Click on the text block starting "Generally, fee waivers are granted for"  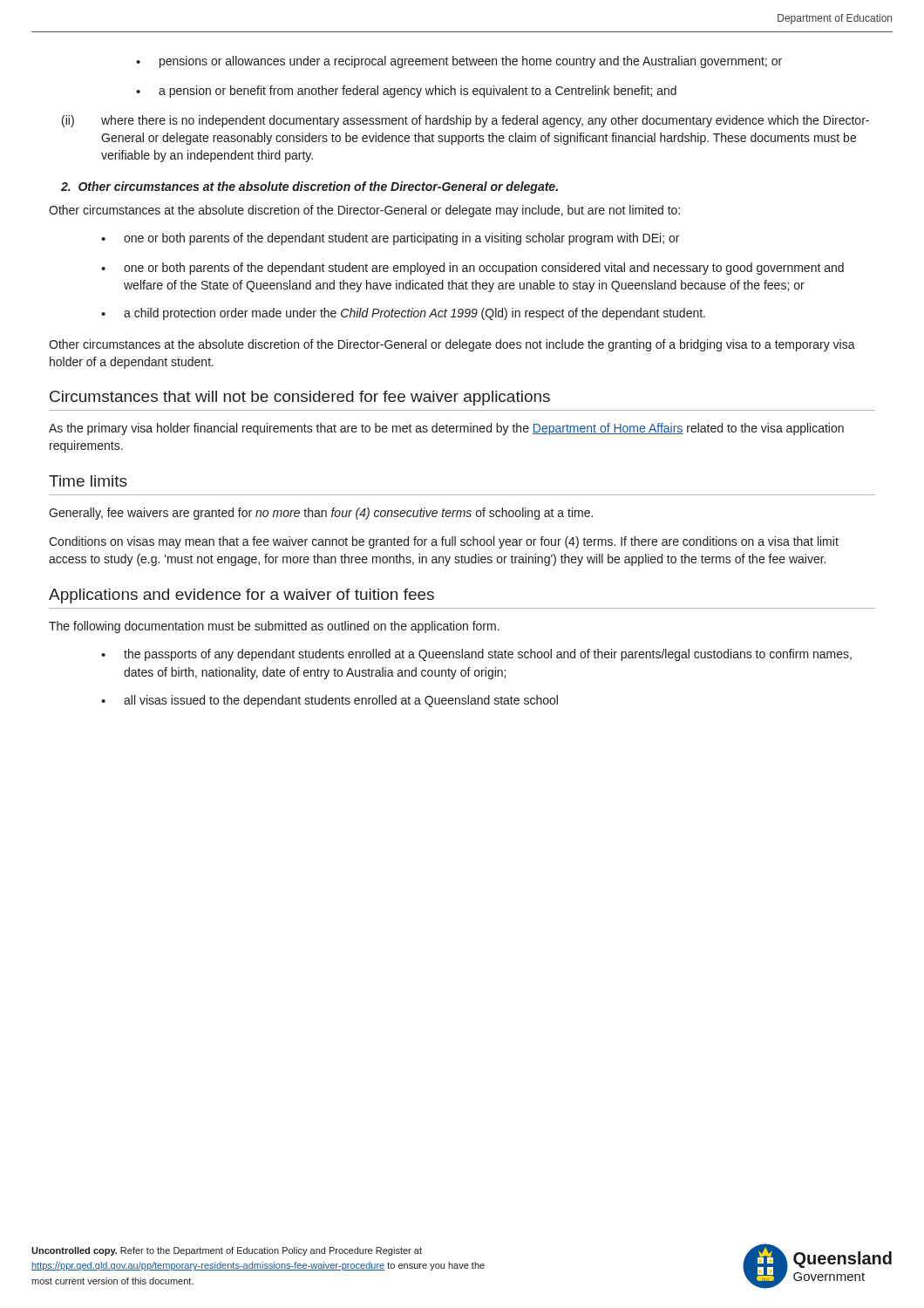pyautogui.click(x=321, y=513)
